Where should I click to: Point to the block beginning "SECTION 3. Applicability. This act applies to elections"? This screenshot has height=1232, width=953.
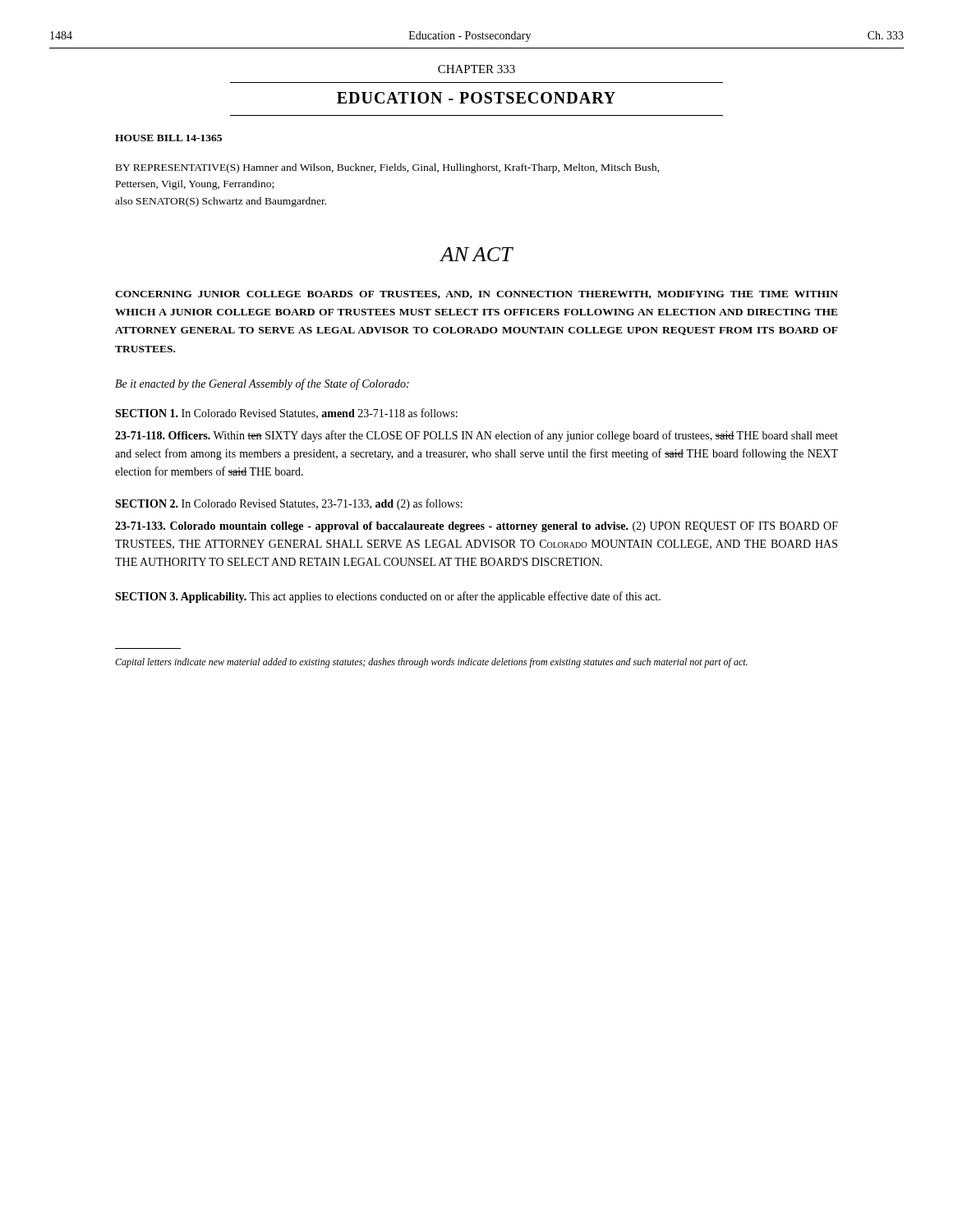[x=388, y=597]
